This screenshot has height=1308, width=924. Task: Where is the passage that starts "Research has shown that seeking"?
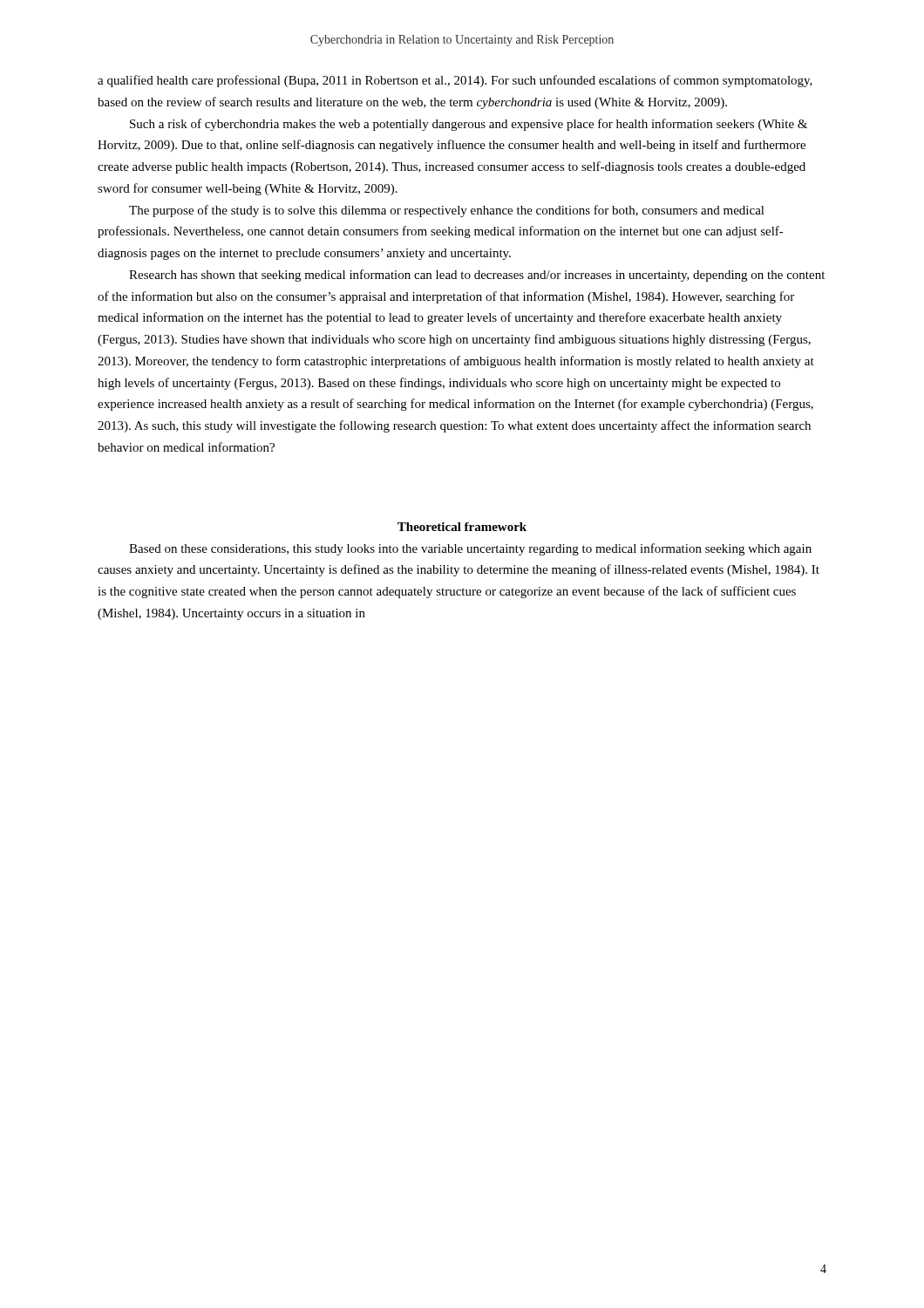[462, 361]
